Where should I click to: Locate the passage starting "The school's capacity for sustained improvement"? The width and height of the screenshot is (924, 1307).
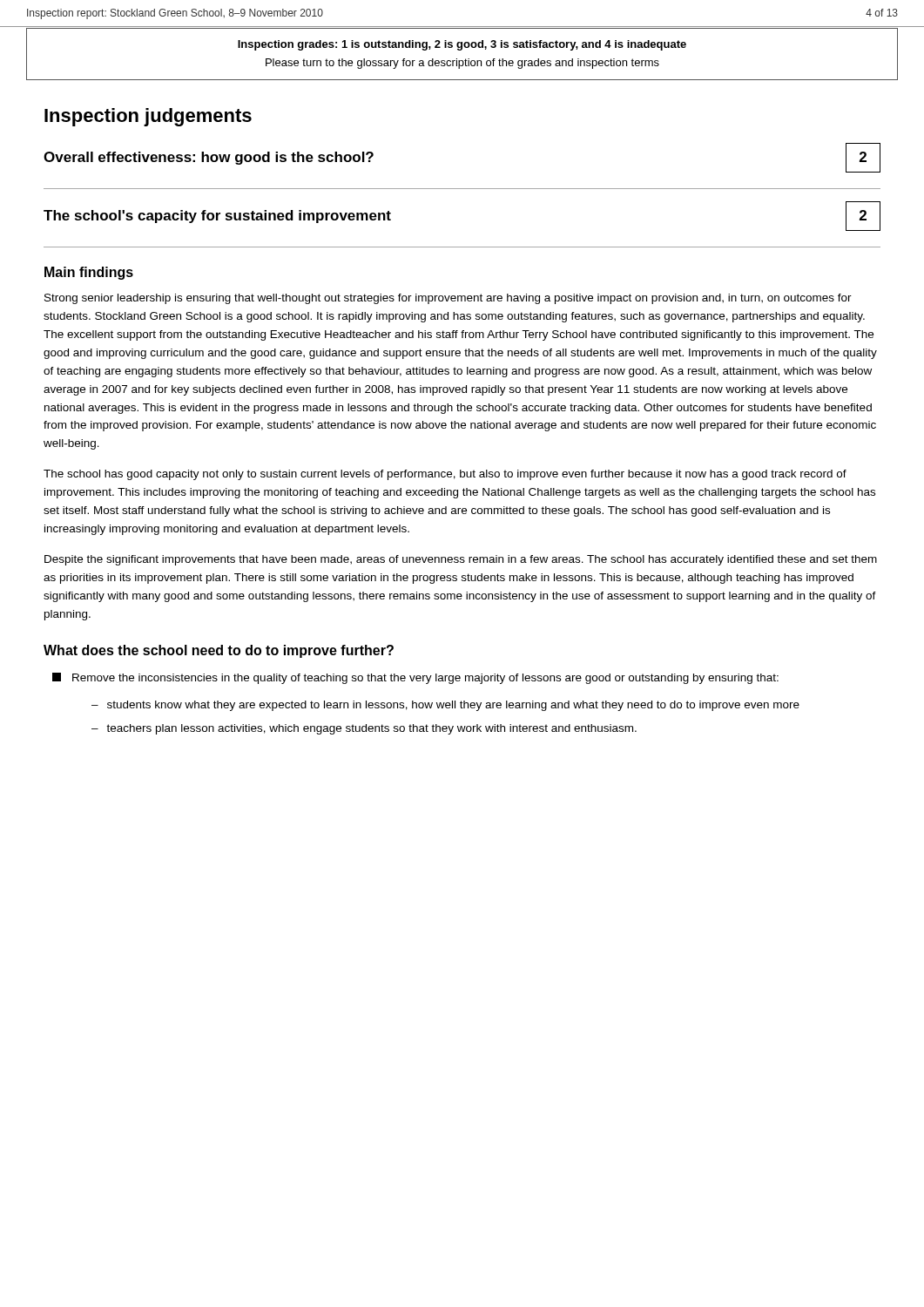217,216
